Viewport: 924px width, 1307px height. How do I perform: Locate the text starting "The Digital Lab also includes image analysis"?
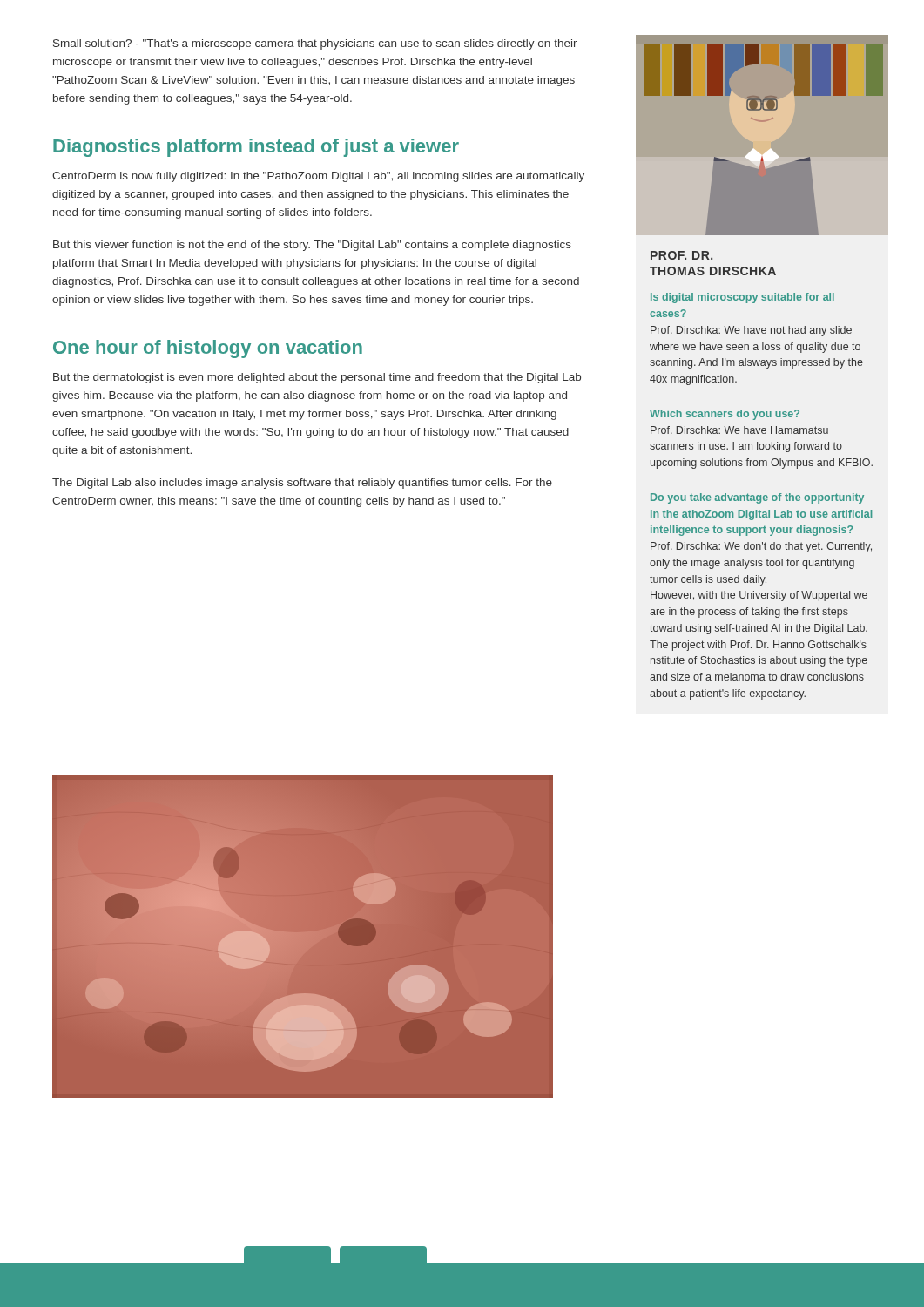[x=302, y=491]
